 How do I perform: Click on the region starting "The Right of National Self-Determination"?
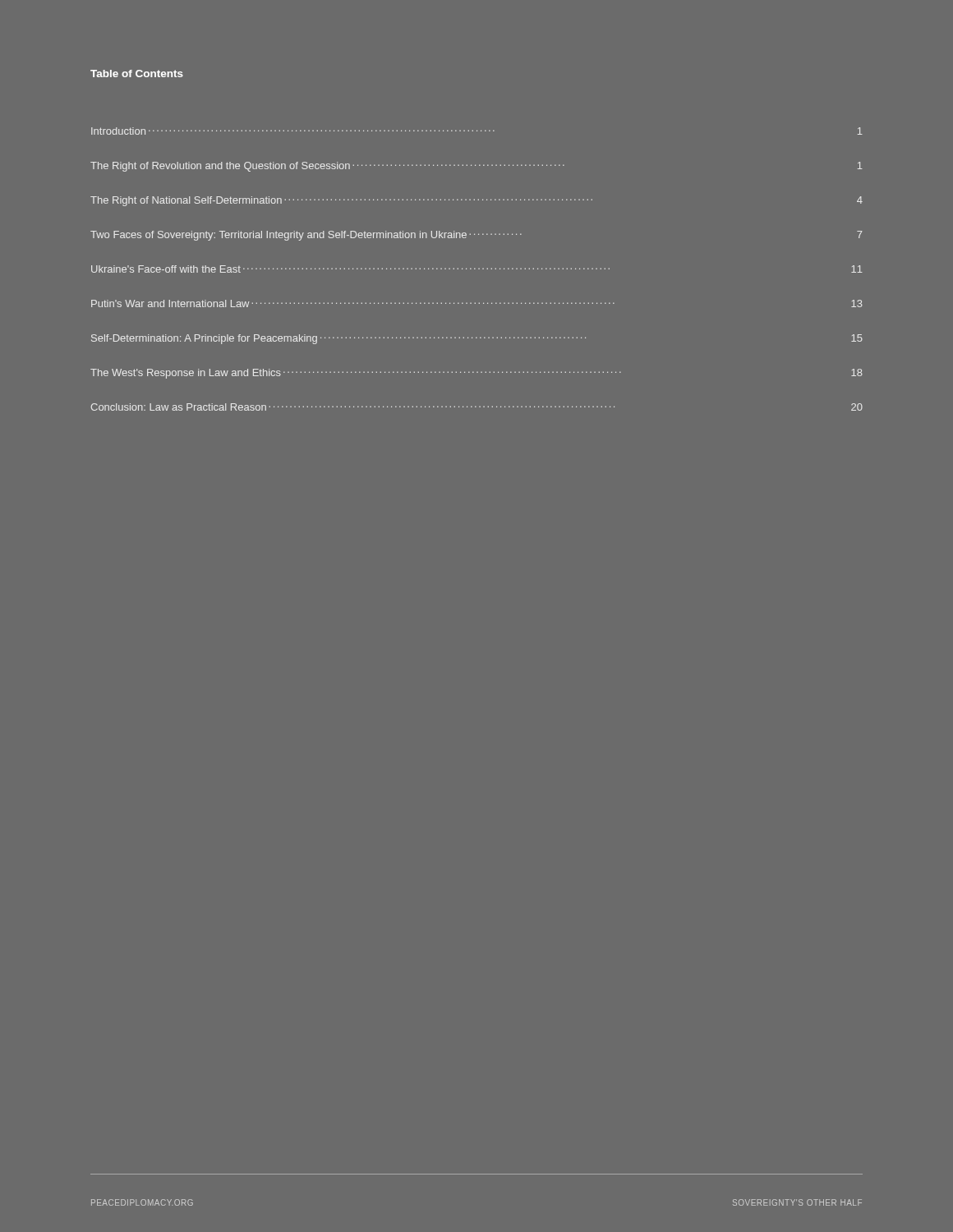tap(476, 198)
